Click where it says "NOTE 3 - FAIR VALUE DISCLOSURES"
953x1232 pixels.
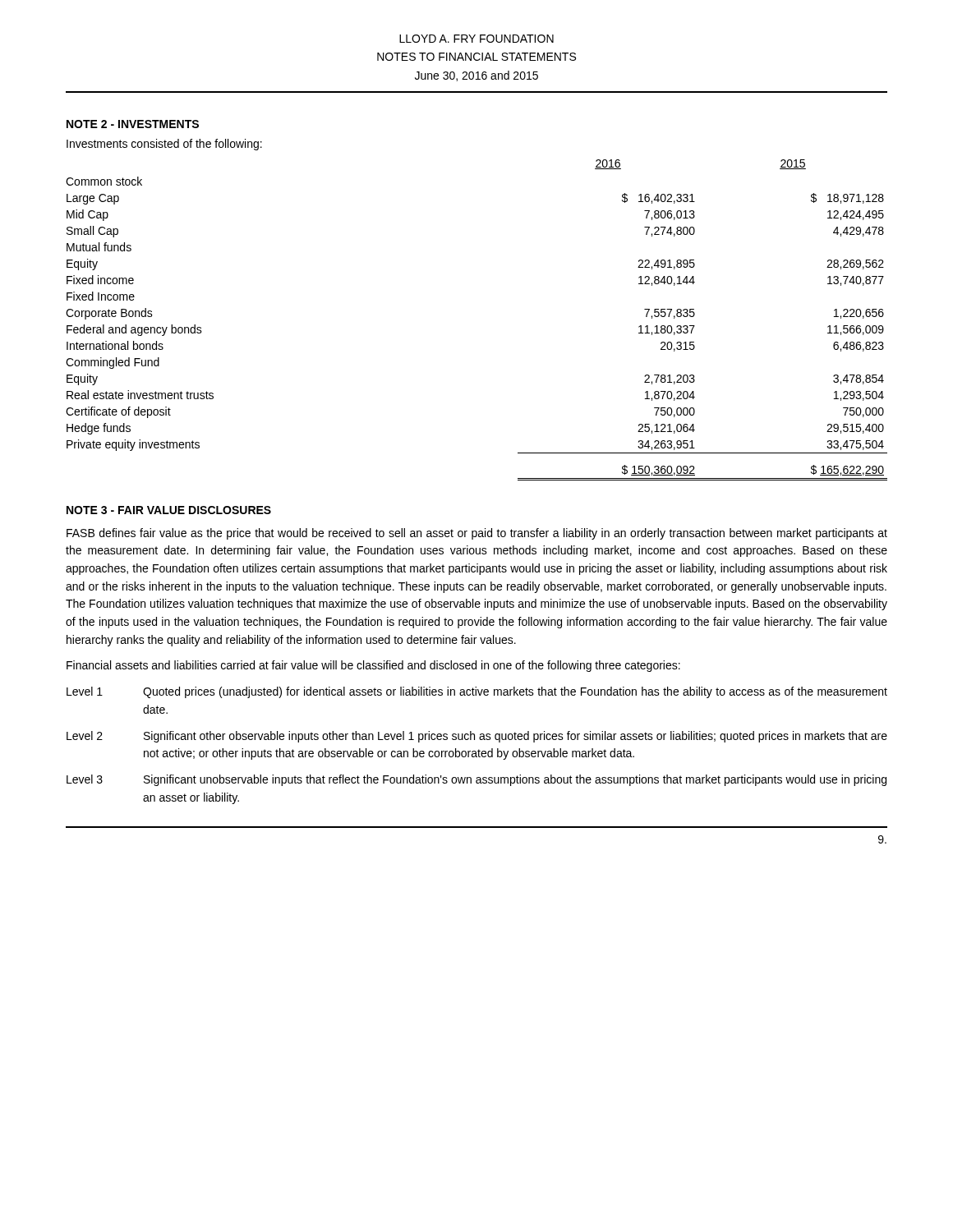169,510
